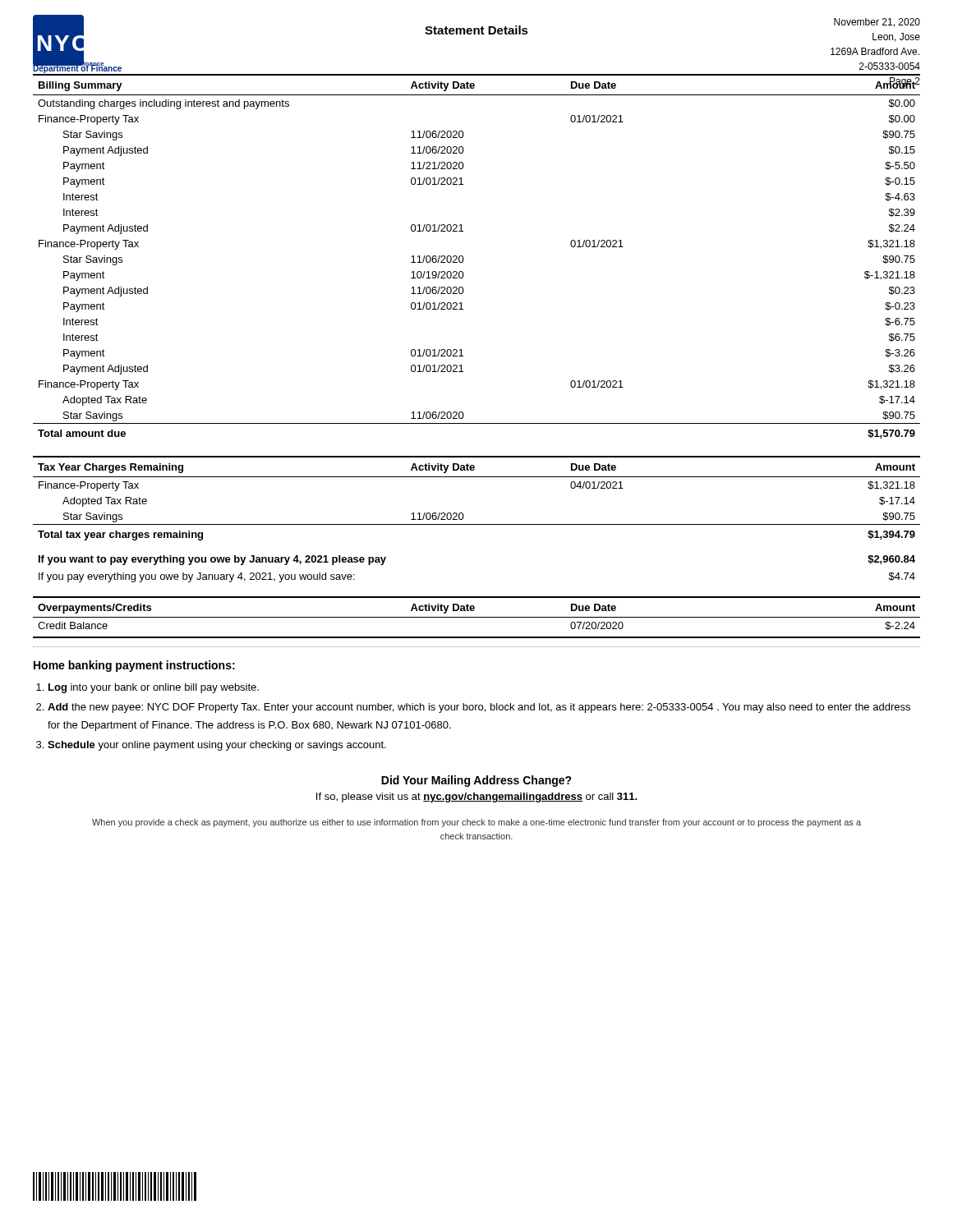953x1232 pixels.
Task: Select the text block starting "If you want to"
Action: point(220,560)
